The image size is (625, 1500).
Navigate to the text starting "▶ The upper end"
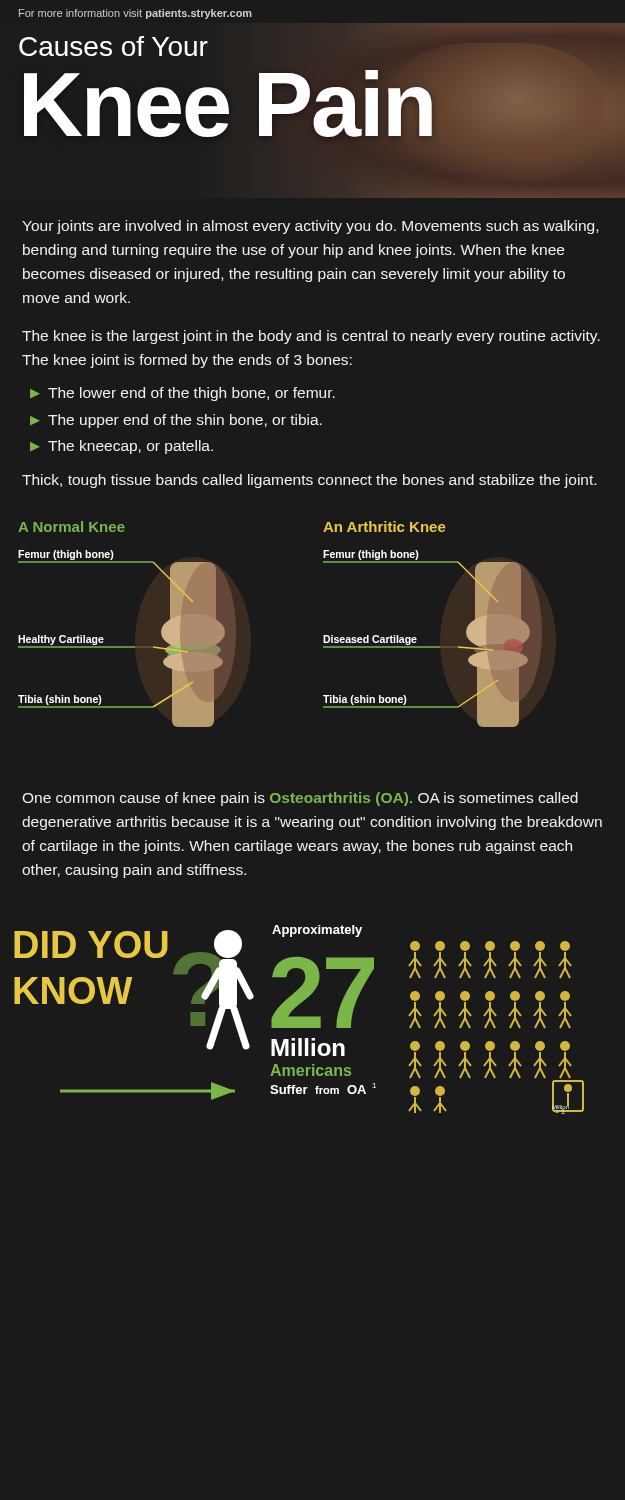[x=176, y=420]
